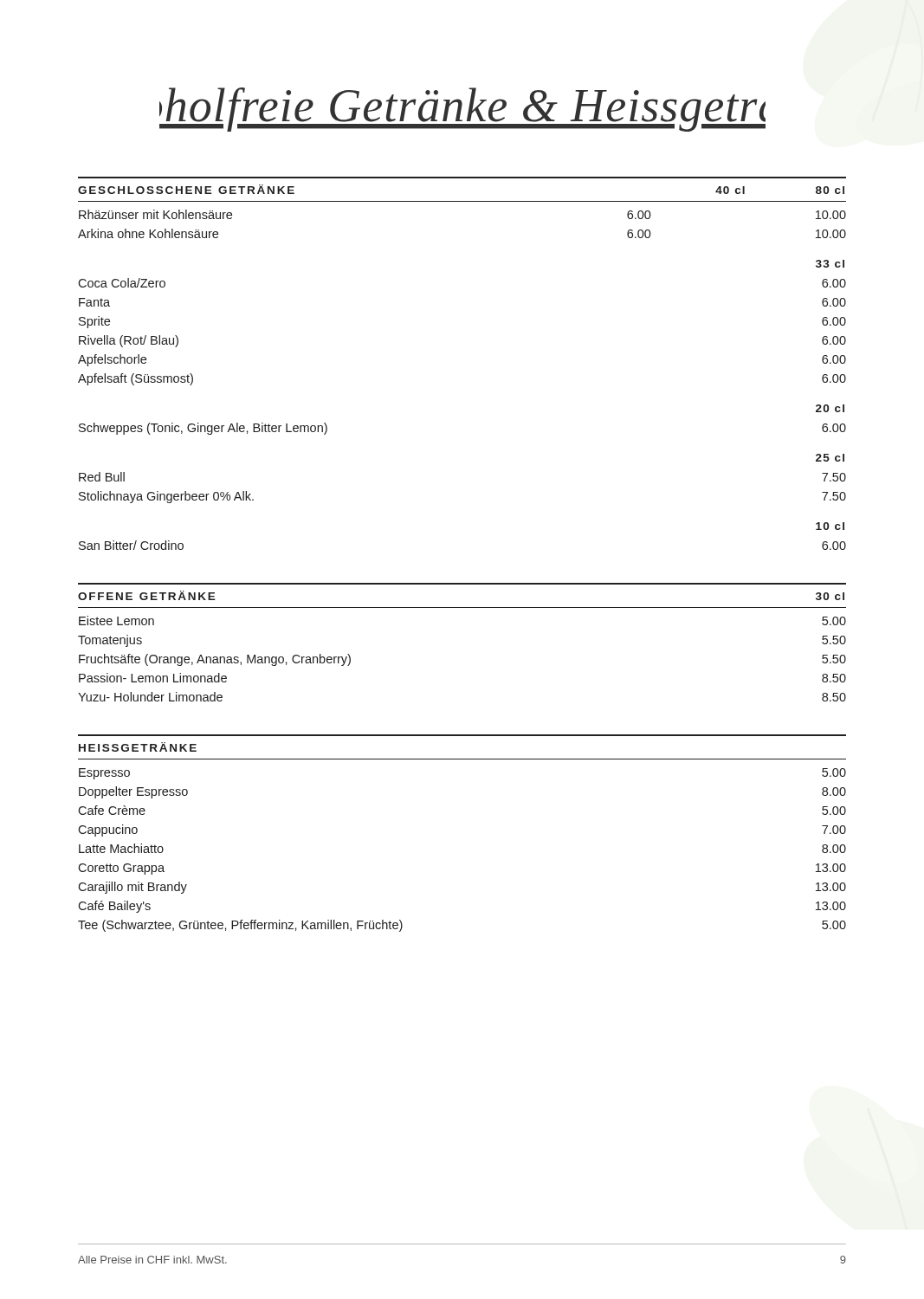Find the list item that reads "Cappucino 7.00"
This screenshot has height=1299, width=924.
pyautogui.click(x=103, y=830)
